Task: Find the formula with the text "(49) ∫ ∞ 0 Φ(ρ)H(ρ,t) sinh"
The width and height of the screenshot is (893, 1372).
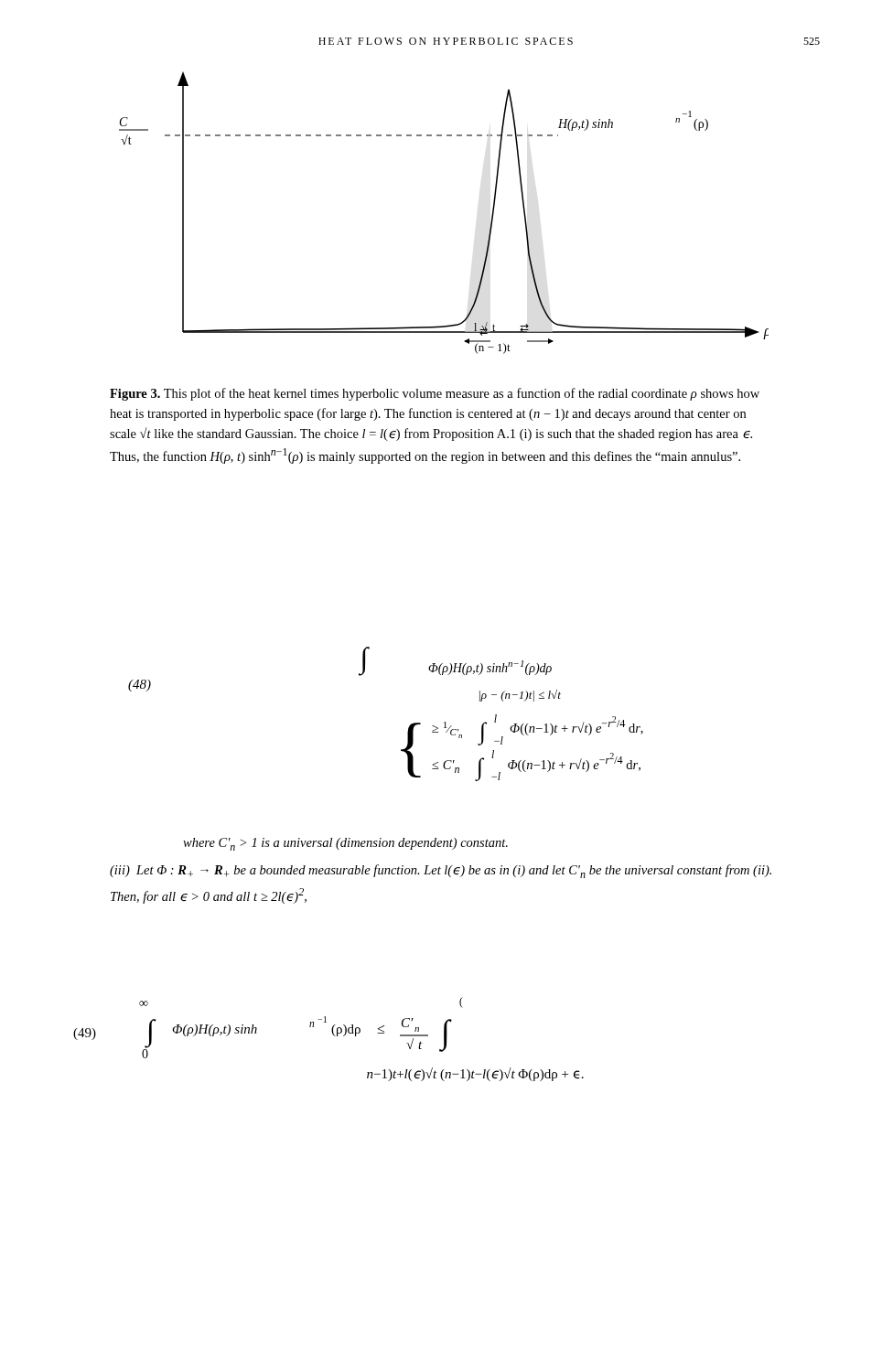Action: tap(457, 1033)
